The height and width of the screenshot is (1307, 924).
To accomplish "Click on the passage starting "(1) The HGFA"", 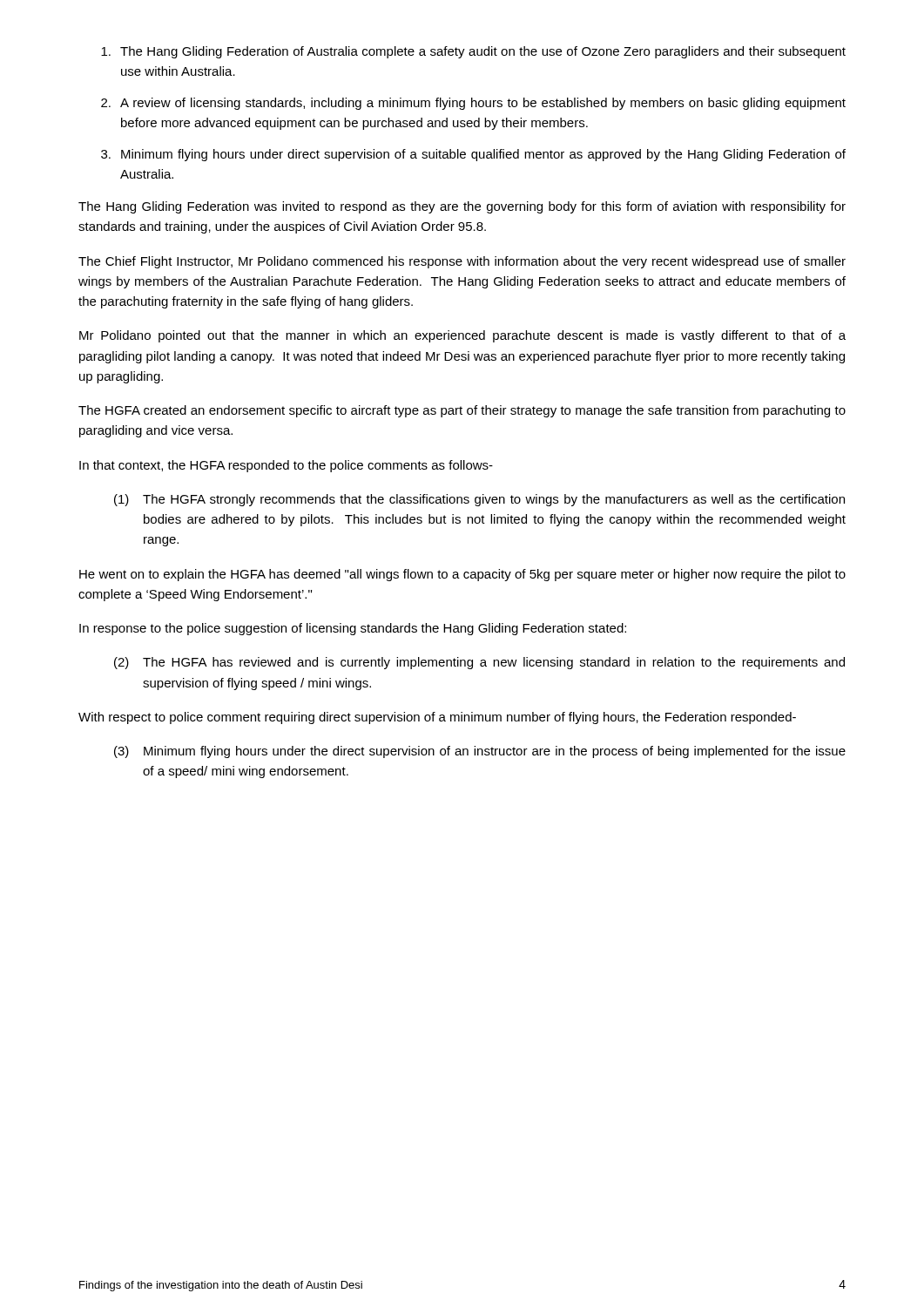I will (x=479, y=519).
